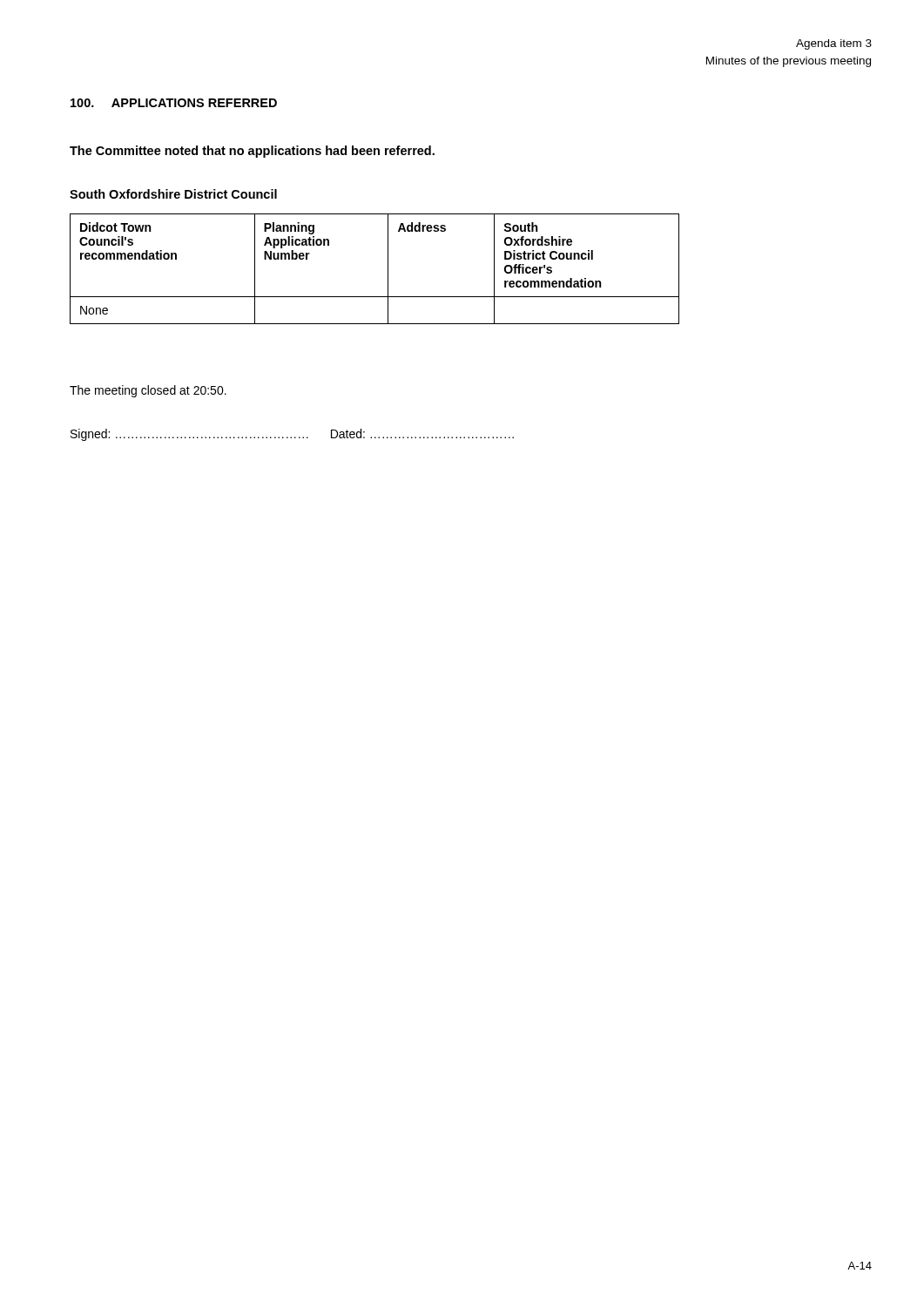Where is the passage that starts "The Committee noted that no applications had"?
This screenshot has width=924, height=1307.
252,151
